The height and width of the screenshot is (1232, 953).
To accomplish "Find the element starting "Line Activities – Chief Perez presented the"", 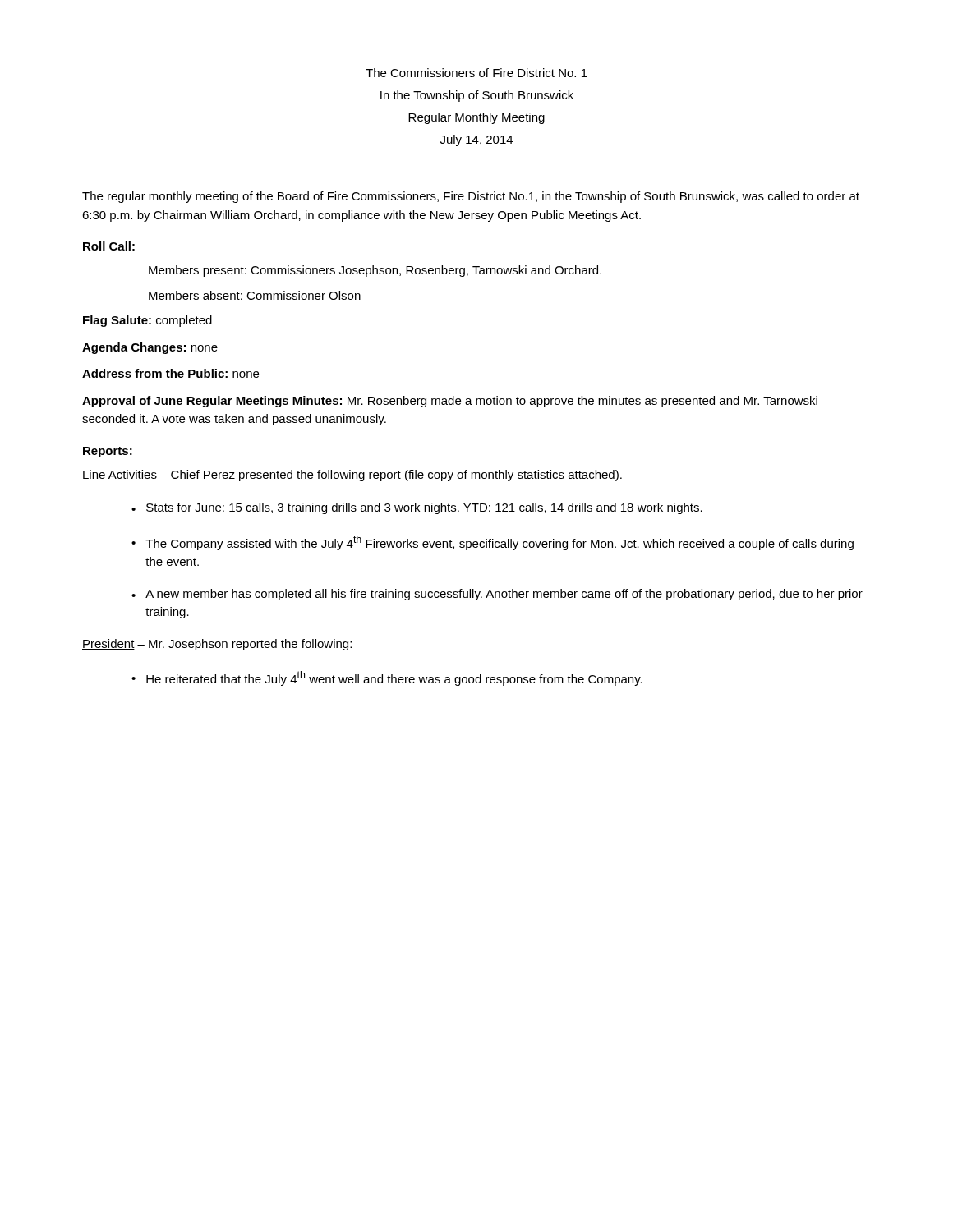I will [352, 474].
